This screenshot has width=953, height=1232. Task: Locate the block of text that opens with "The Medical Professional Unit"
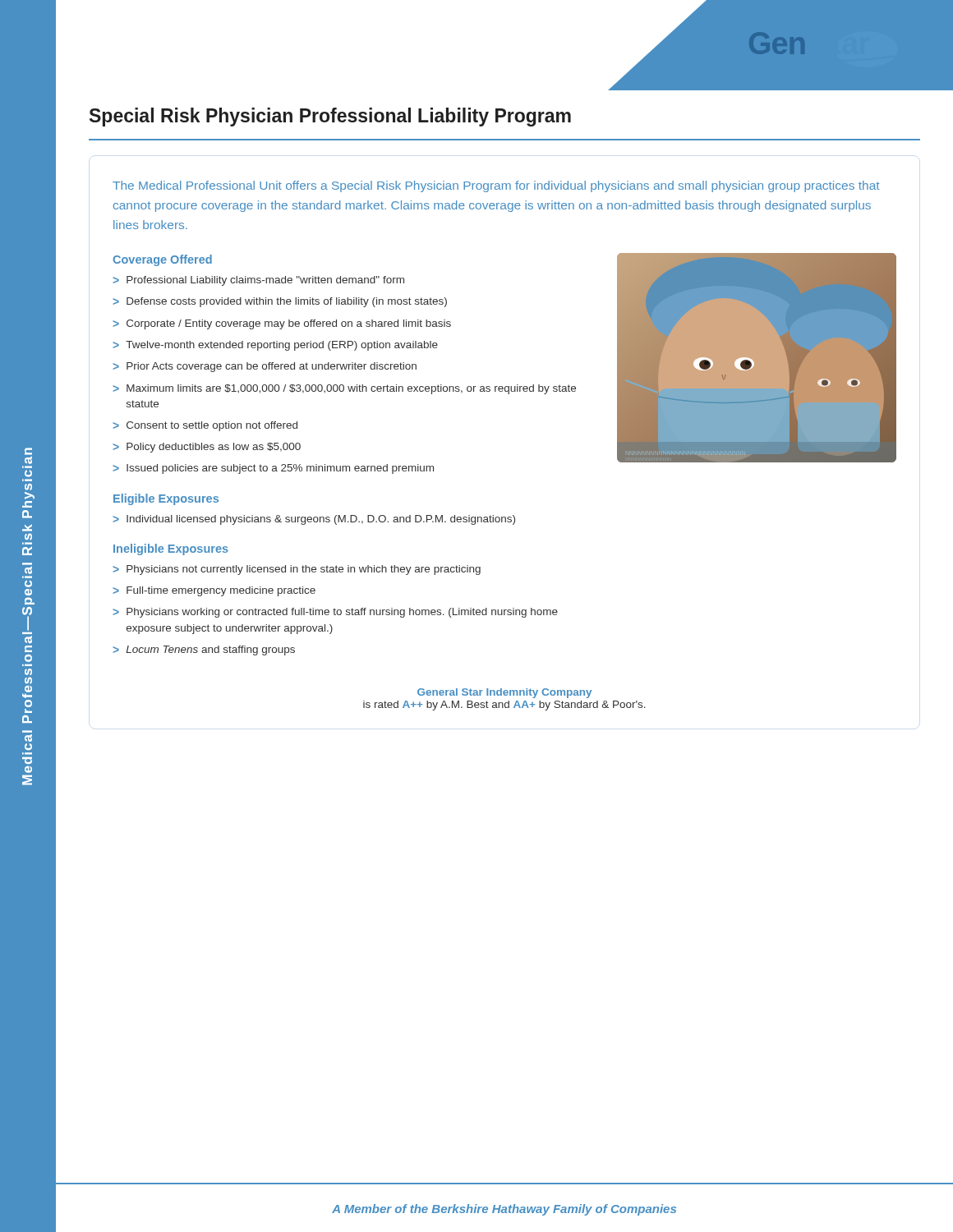[496, 205]
